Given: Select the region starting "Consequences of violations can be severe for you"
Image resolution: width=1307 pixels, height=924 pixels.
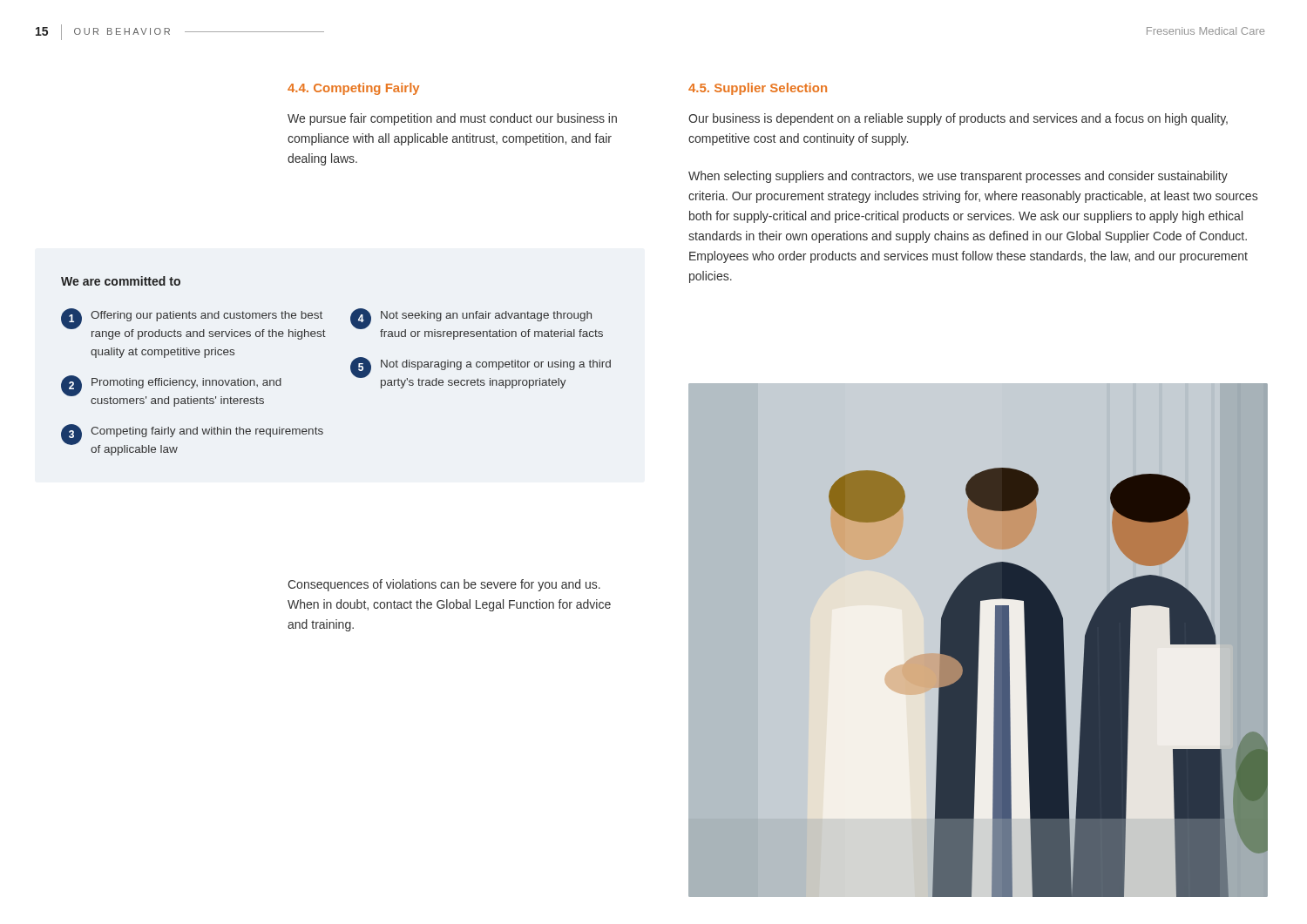Looking at the screenshot, I should pos(449,604).
